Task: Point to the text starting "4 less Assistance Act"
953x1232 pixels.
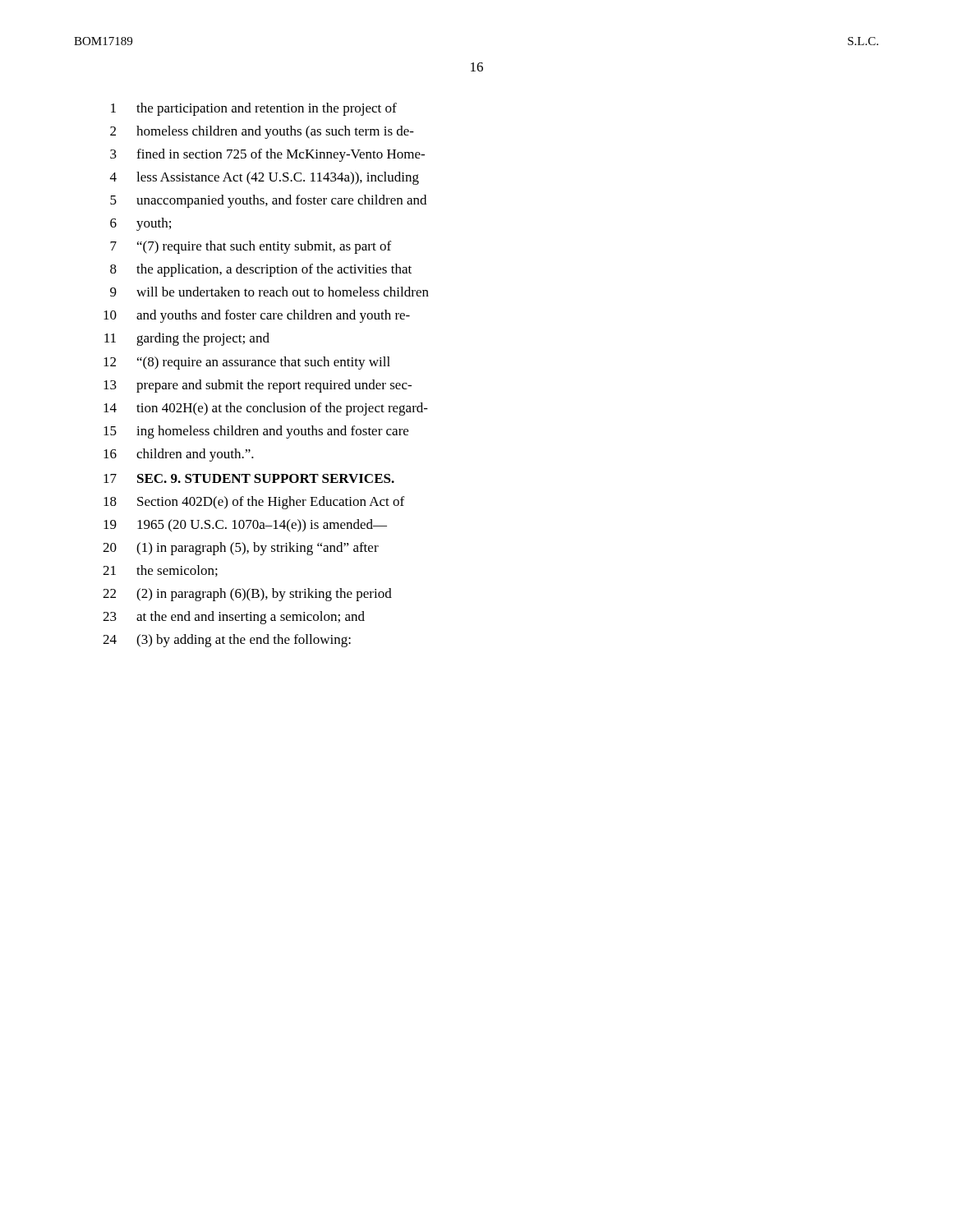Action: pos(265,178)
